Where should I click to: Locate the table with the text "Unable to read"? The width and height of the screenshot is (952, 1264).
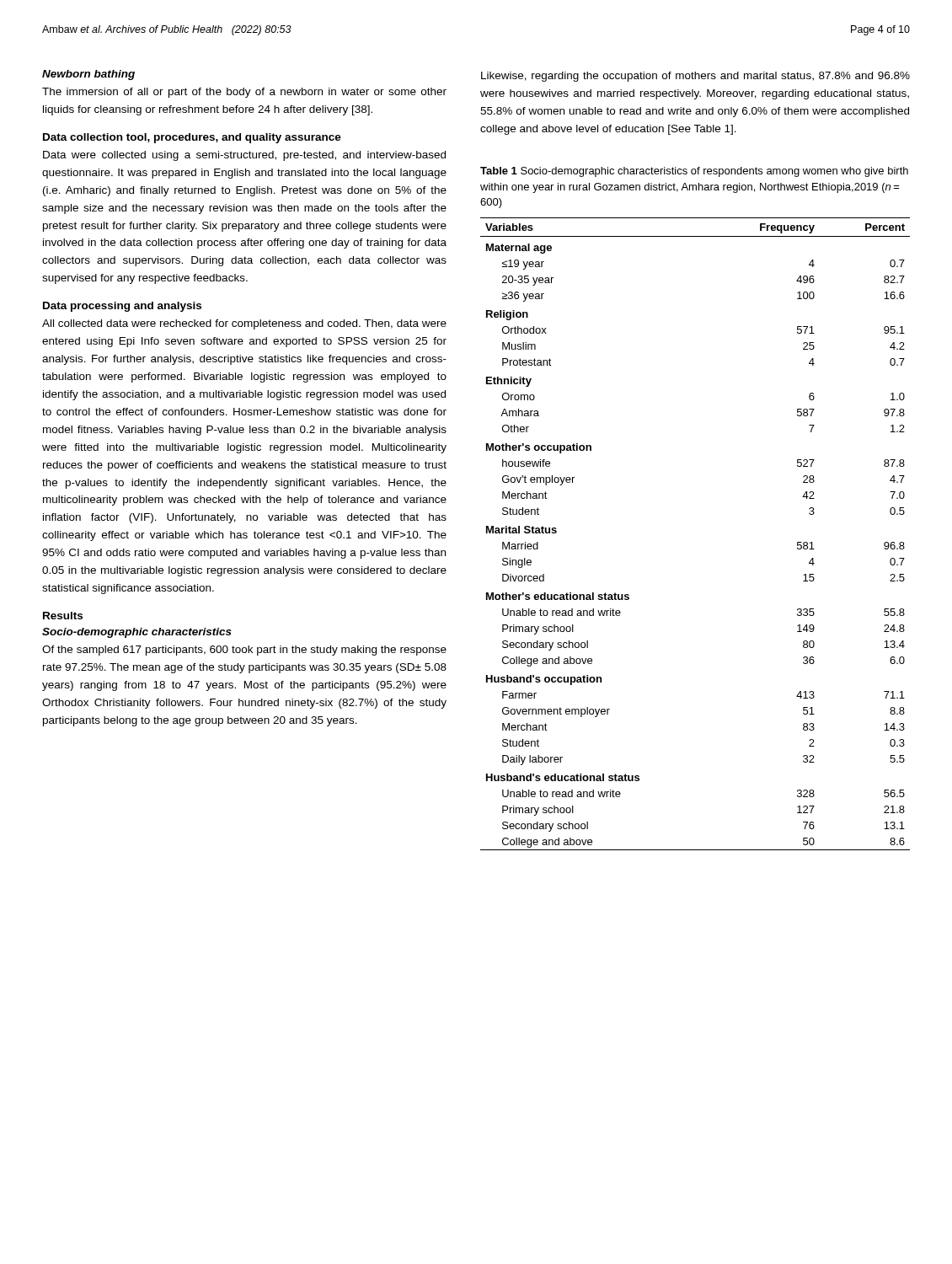pyautogui.click(x=695, y=534)
